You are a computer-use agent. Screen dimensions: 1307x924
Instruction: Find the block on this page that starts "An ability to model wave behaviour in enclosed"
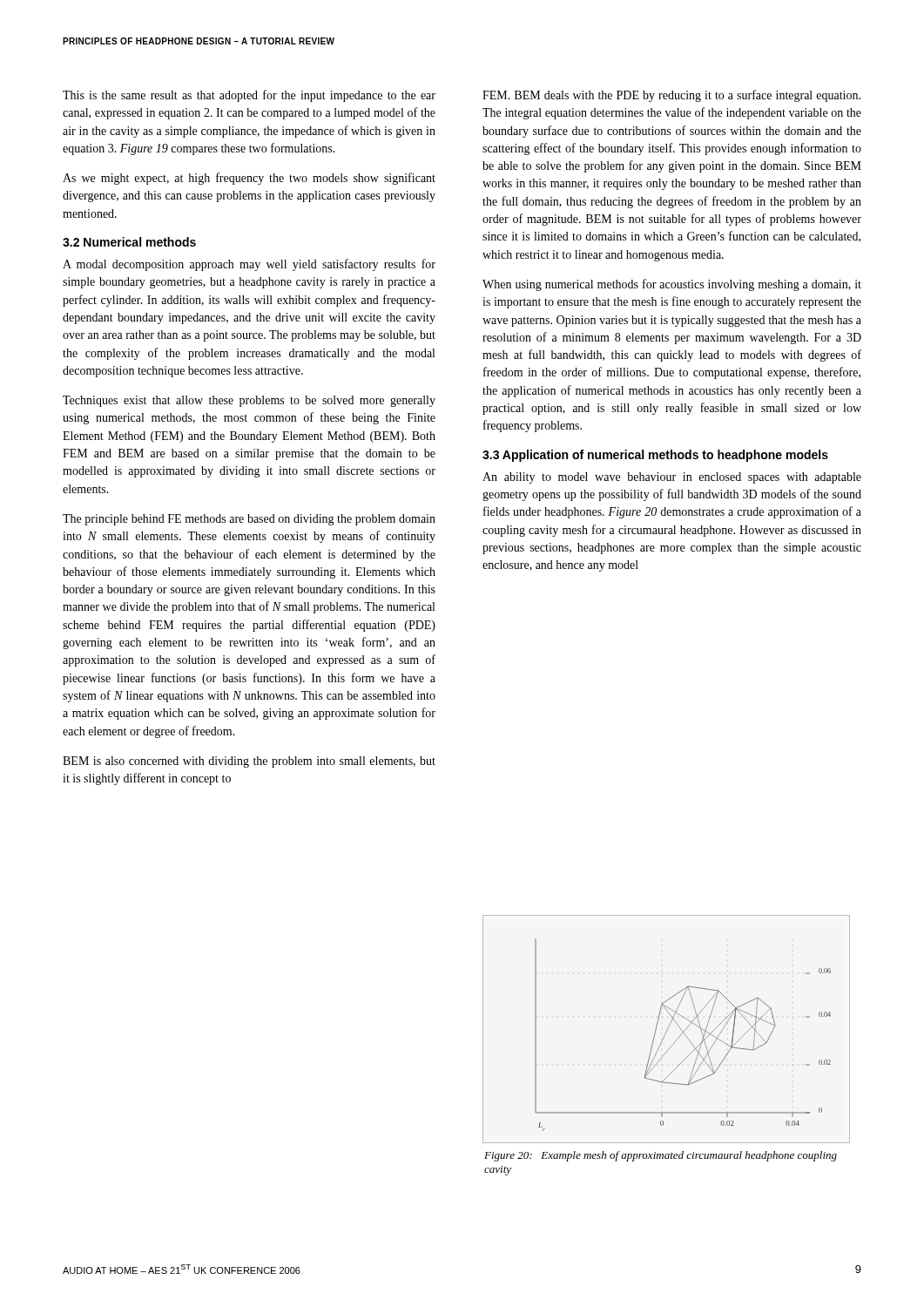coord(672,521)
